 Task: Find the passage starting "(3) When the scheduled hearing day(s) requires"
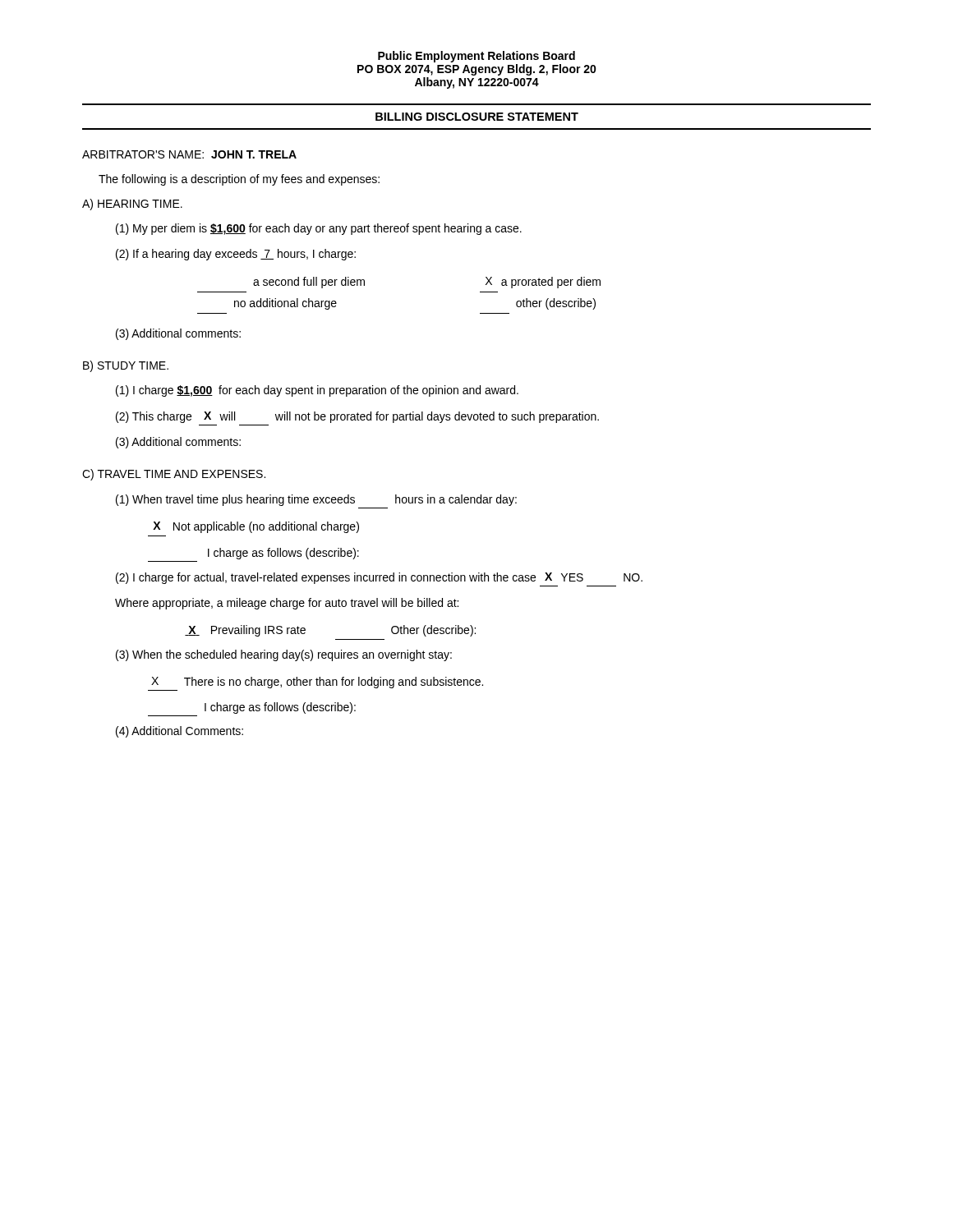point(284,654)
